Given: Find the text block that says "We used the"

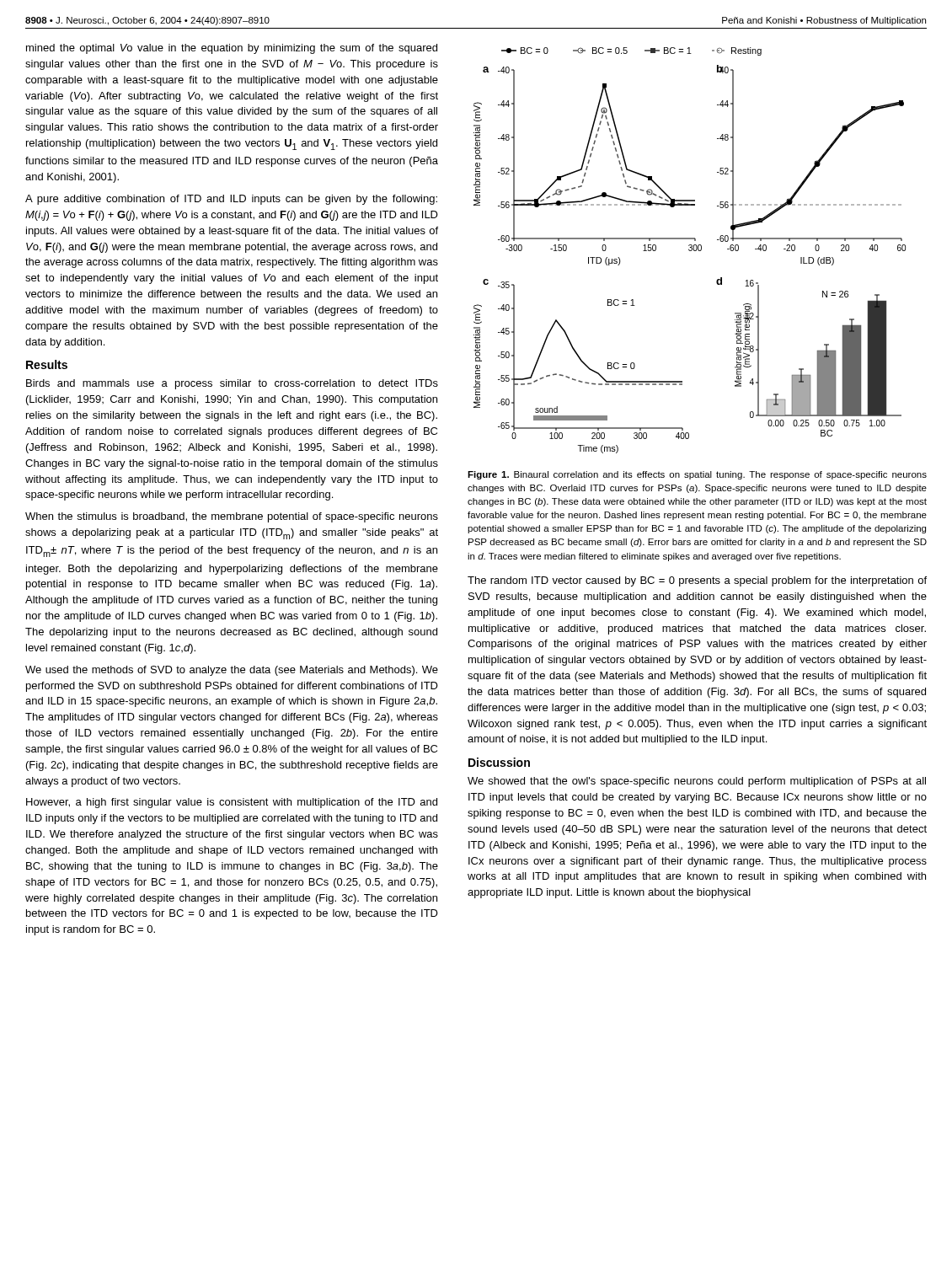Looking at the screenshot, I should [232, 725].
